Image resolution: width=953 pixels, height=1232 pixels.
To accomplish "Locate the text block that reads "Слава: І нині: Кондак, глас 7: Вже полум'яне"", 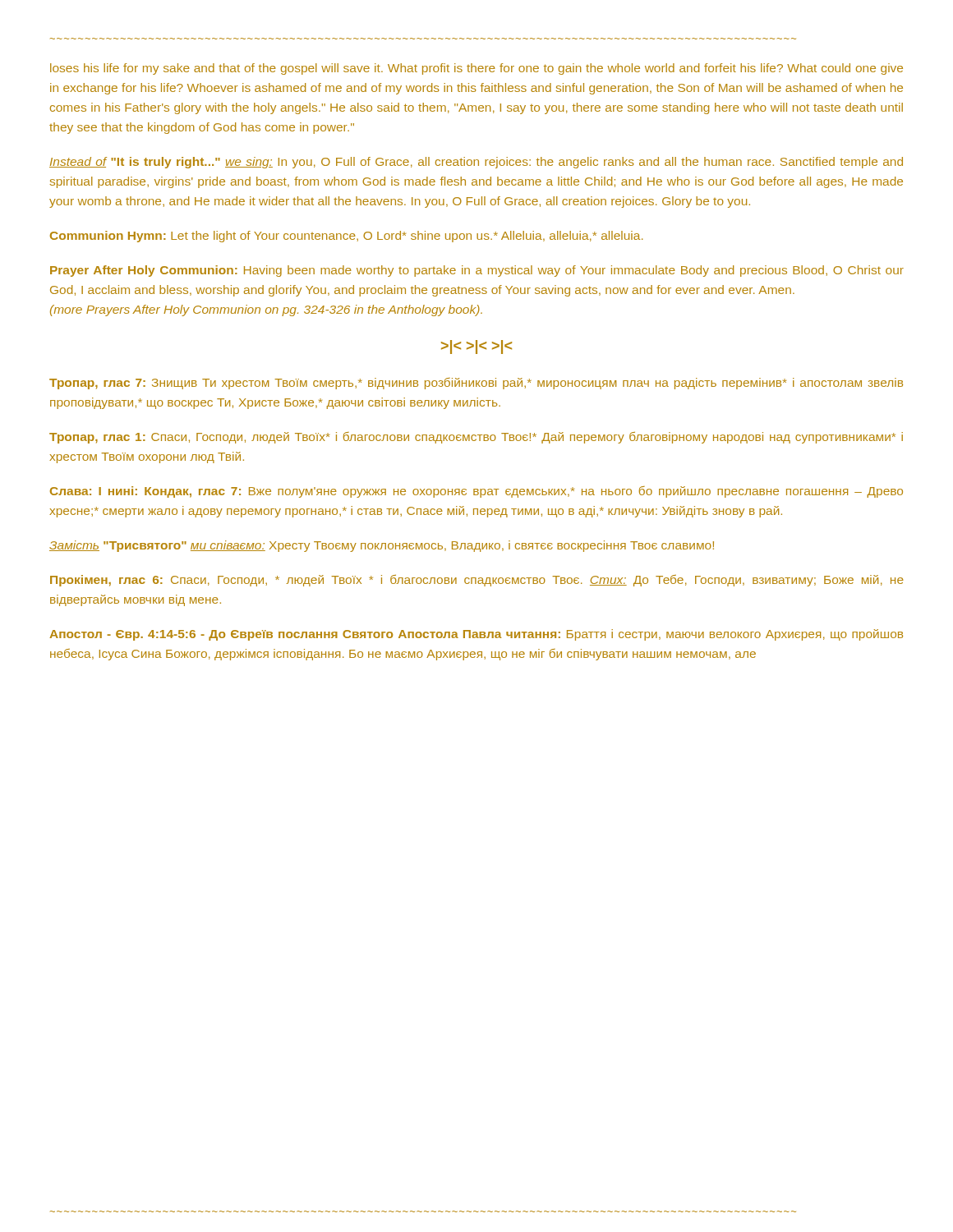I will 476,501.
